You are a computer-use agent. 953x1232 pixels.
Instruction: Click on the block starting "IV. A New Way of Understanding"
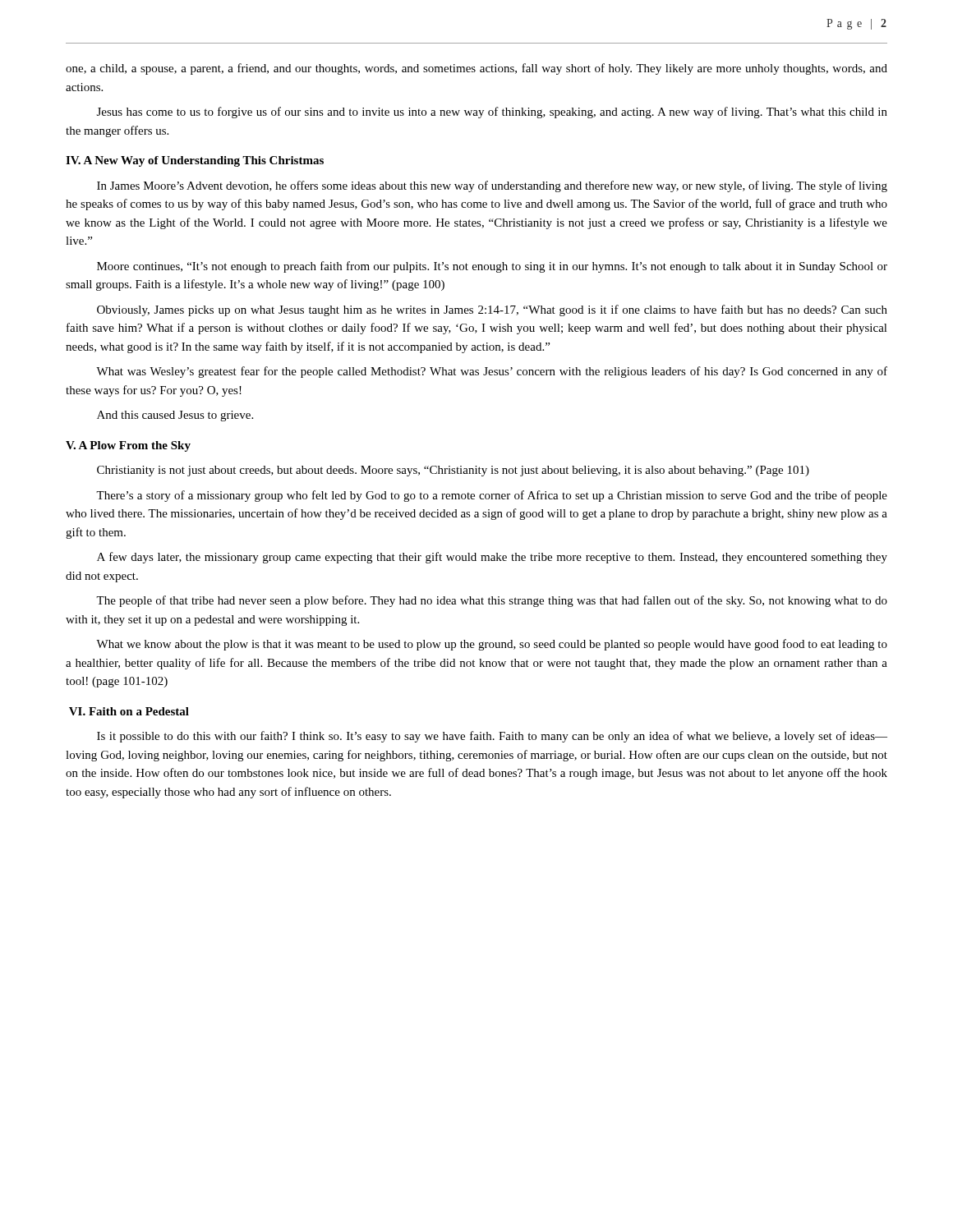tap(195, 161)
